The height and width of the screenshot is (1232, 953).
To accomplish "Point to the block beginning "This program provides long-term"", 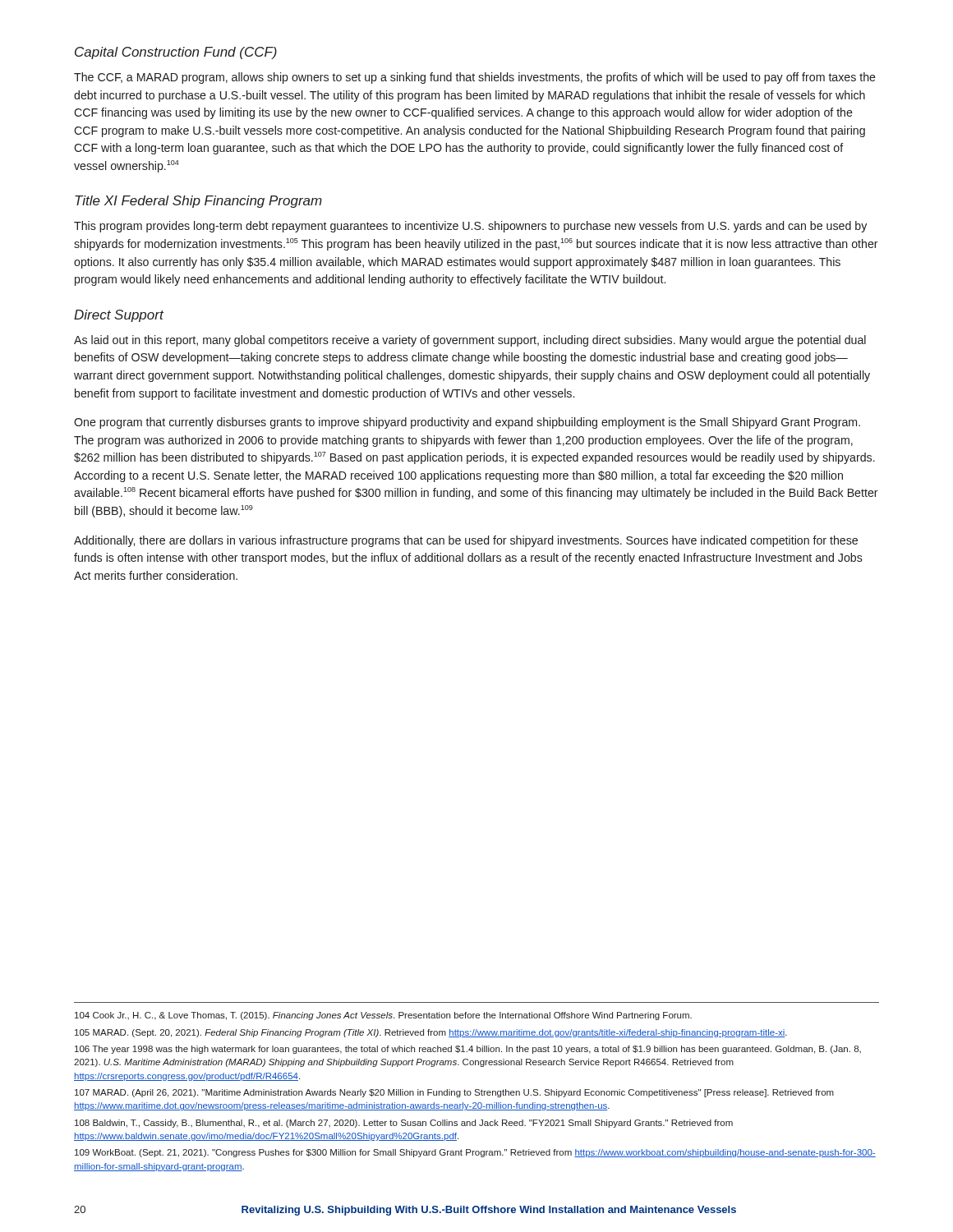I will pos(476,253).
